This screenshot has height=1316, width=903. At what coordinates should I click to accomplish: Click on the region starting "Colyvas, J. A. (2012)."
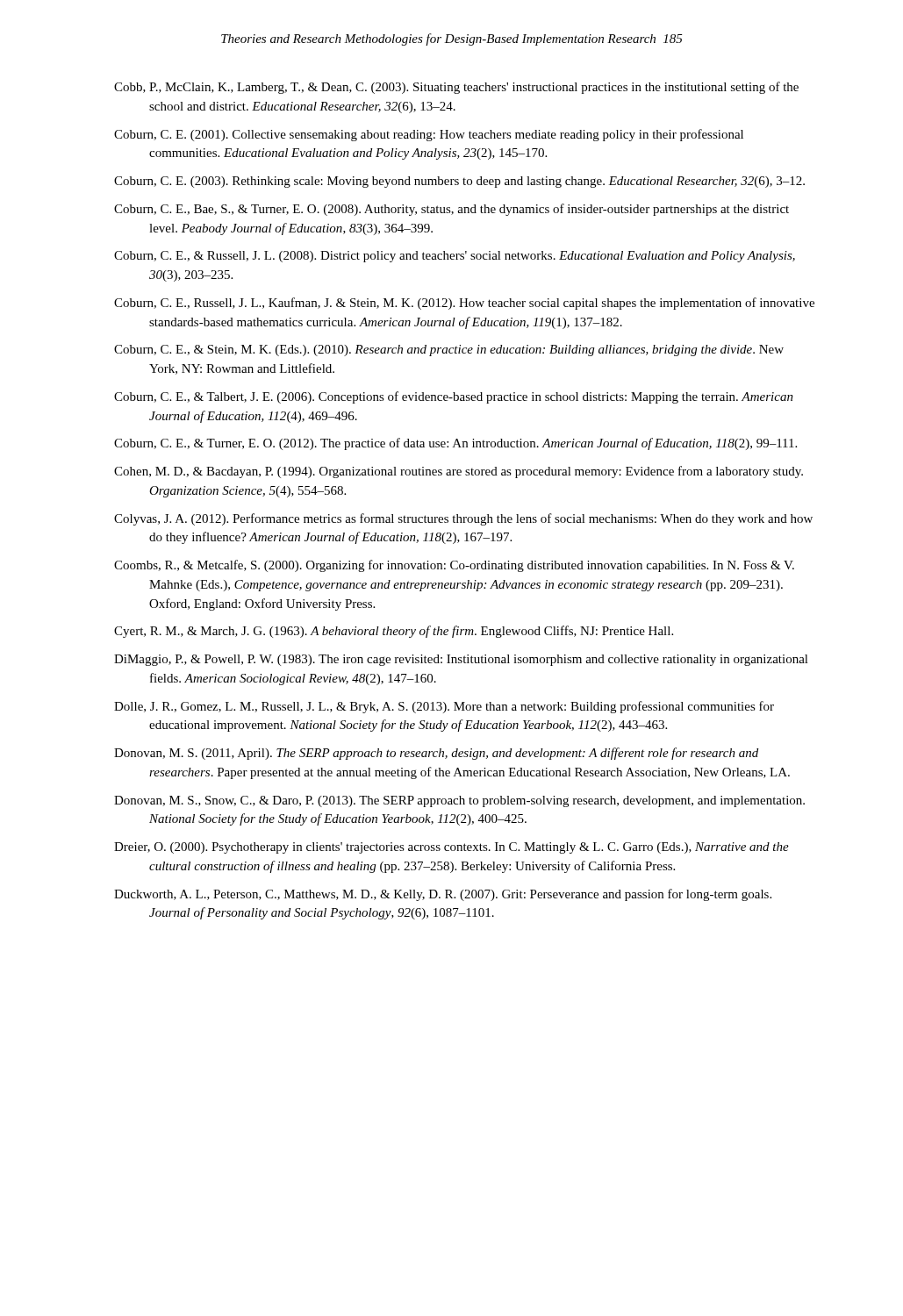[x=463, y=528]
